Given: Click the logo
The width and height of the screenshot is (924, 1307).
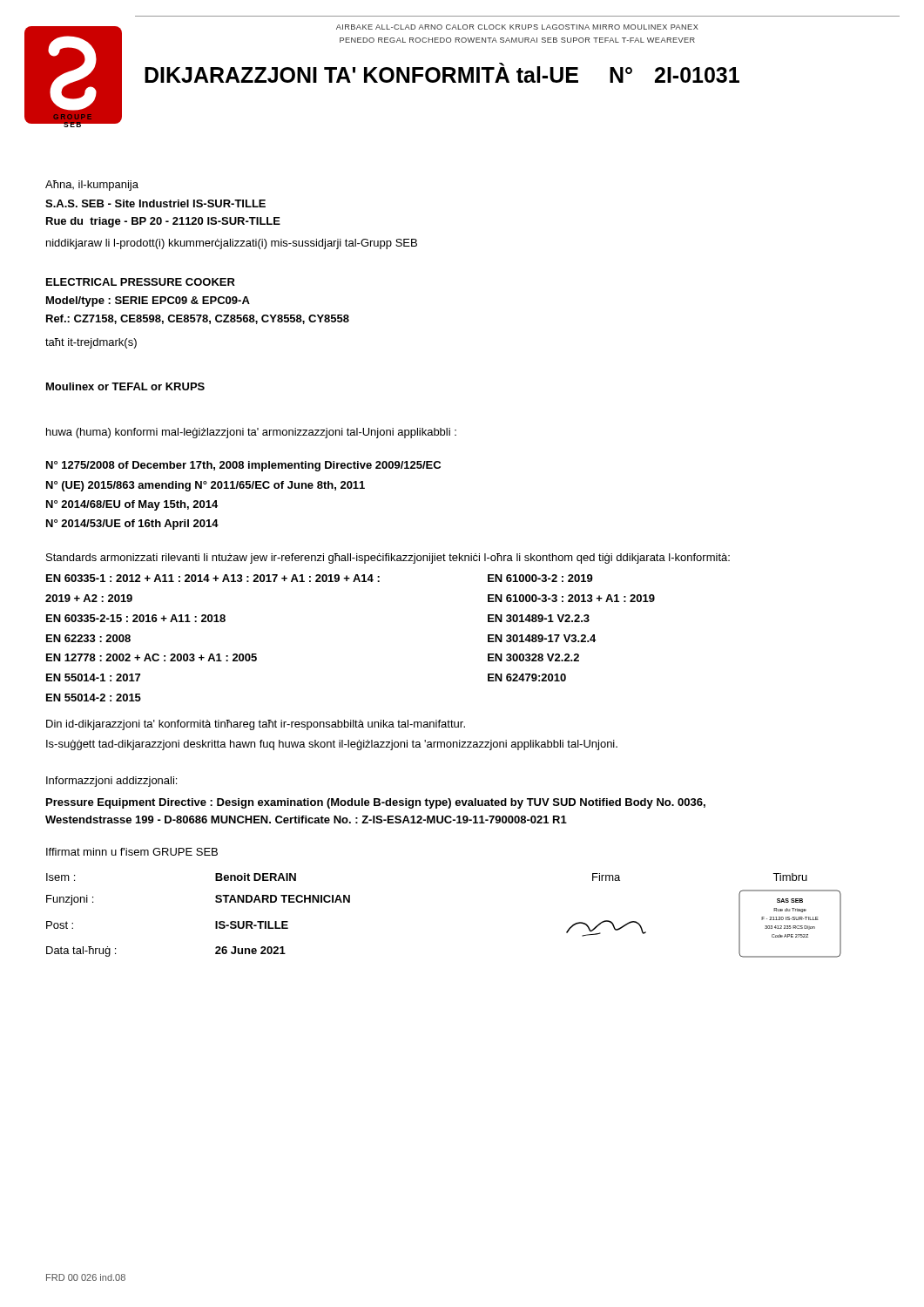Looking at the screenshot, I should (73, 78).
